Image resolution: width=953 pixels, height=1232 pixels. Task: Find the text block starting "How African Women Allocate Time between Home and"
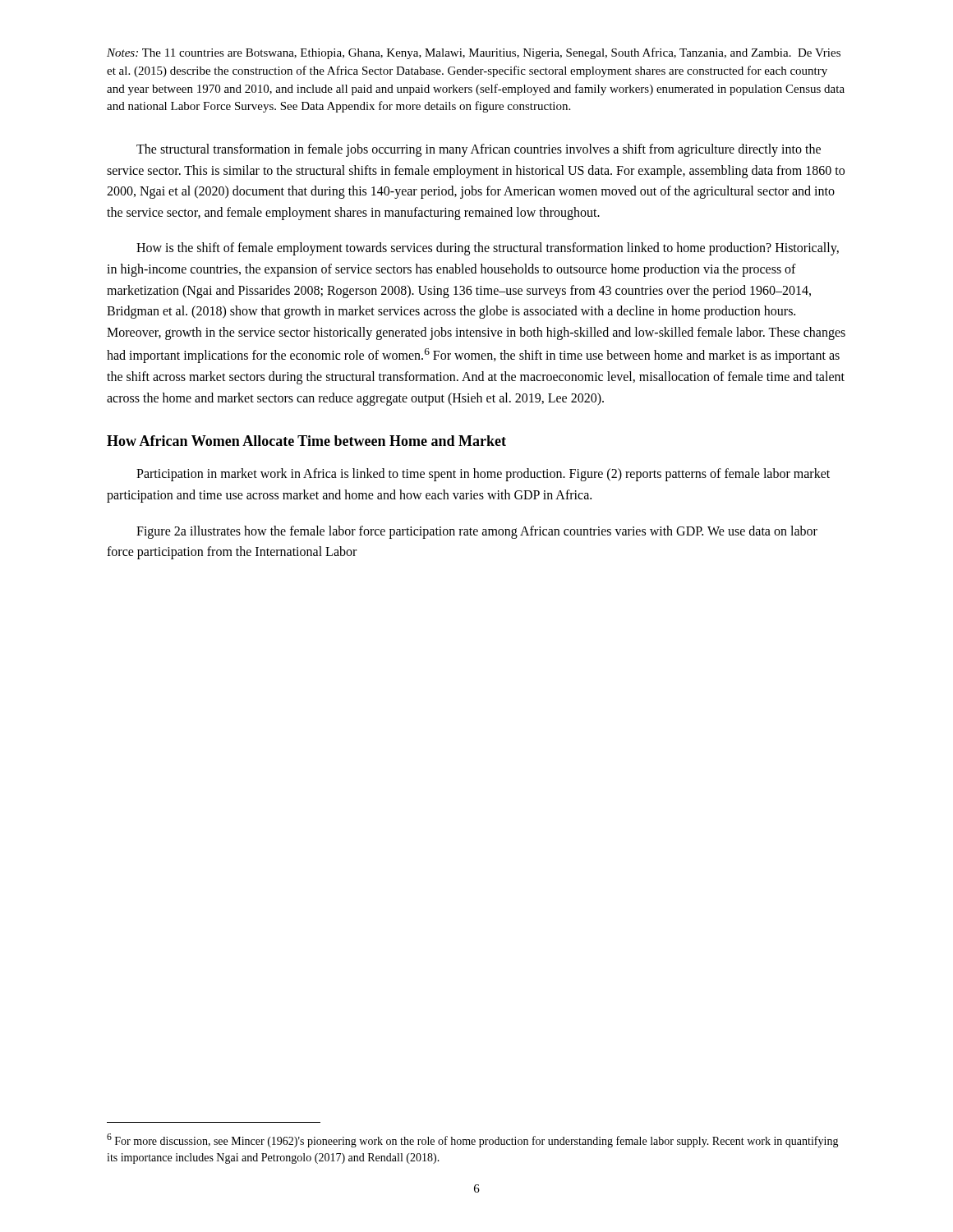(x=306, y=441)
